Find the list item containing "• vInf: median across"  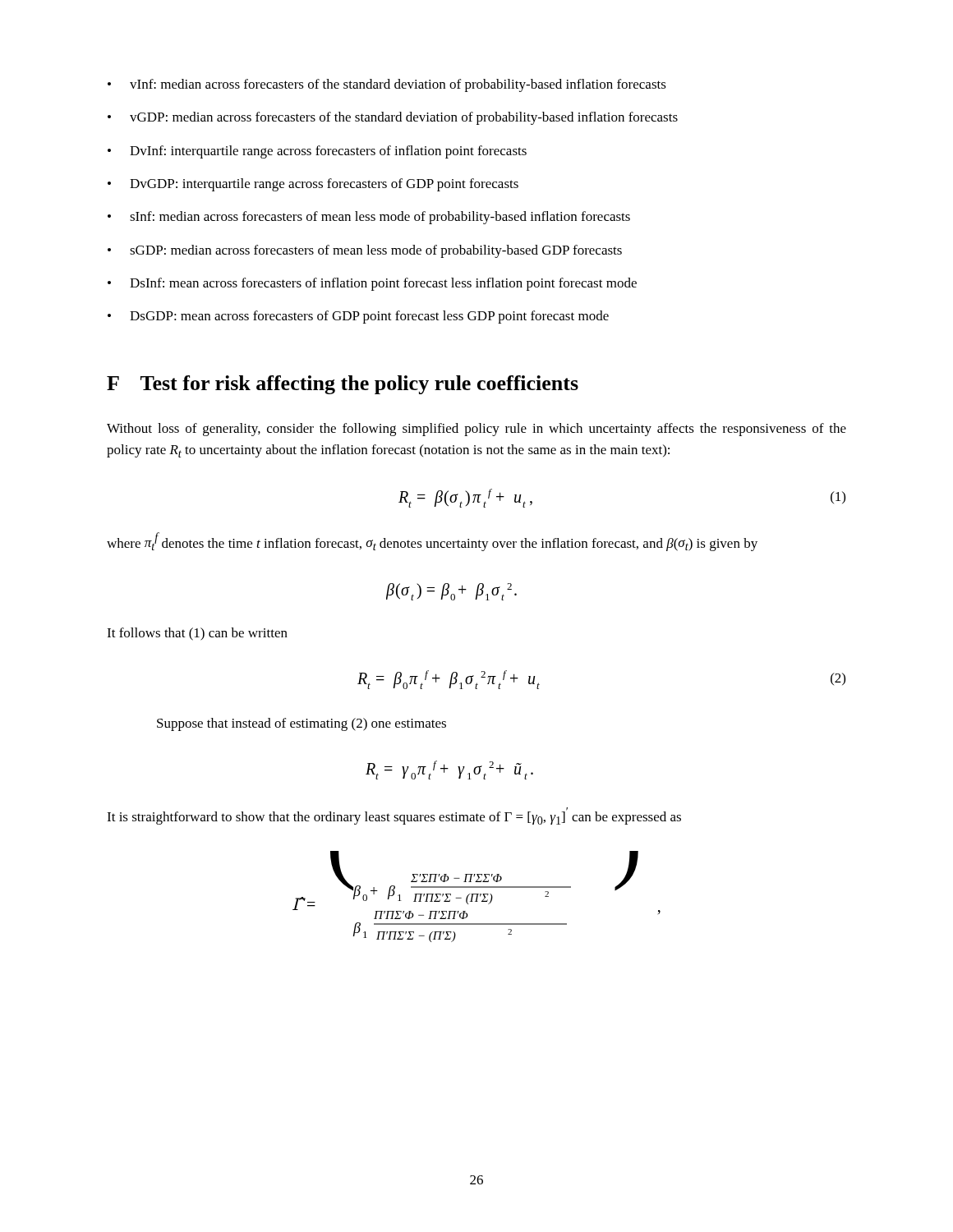[476, 85]
